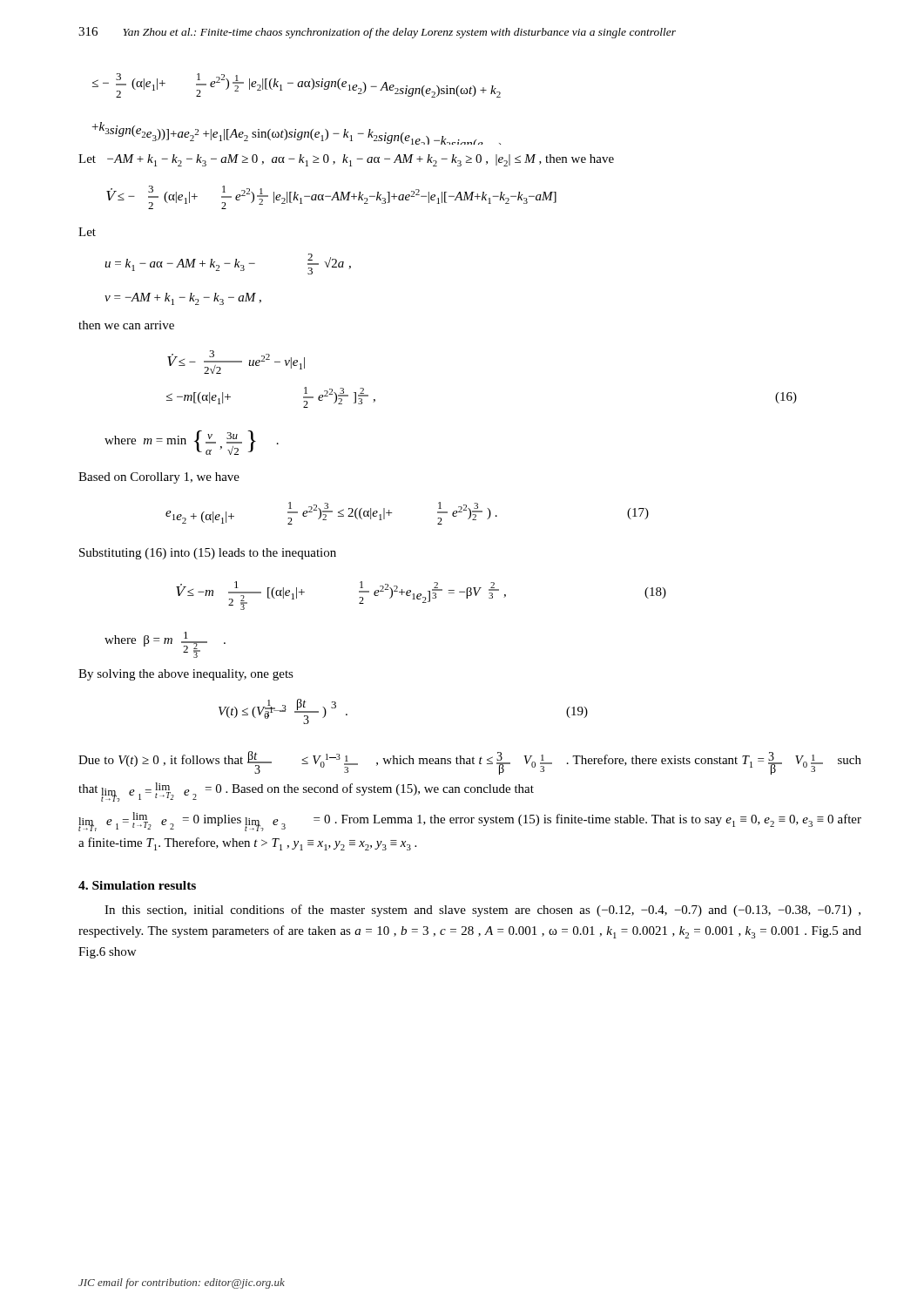Image resolution: width=924 pixels, height=1307 pixels.
Task: Find the block on this page that starts "lim t→T1 e 1 ="
Action: click(470, 830)
